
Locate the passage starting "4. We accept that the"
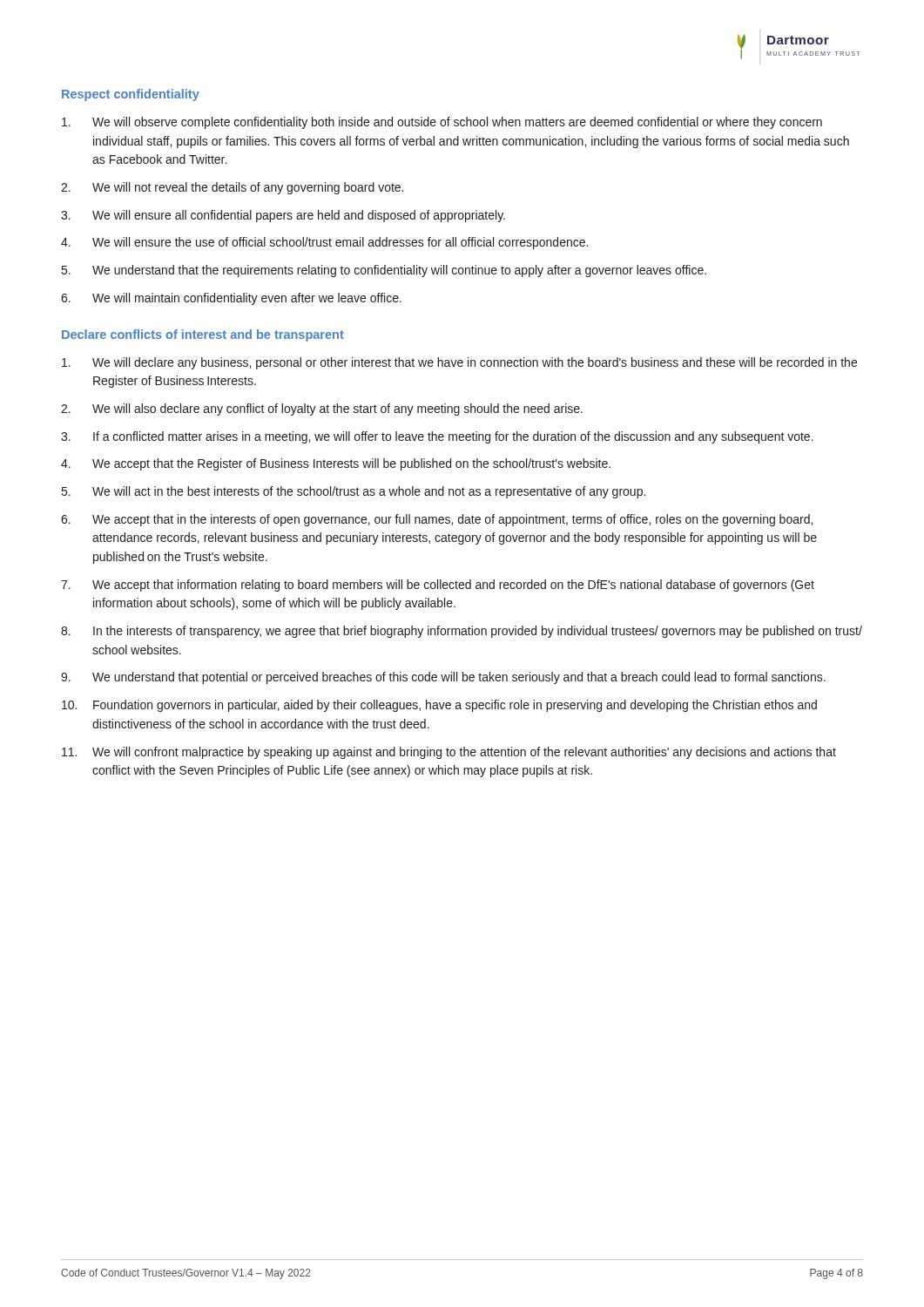click(x=462, y=465)
